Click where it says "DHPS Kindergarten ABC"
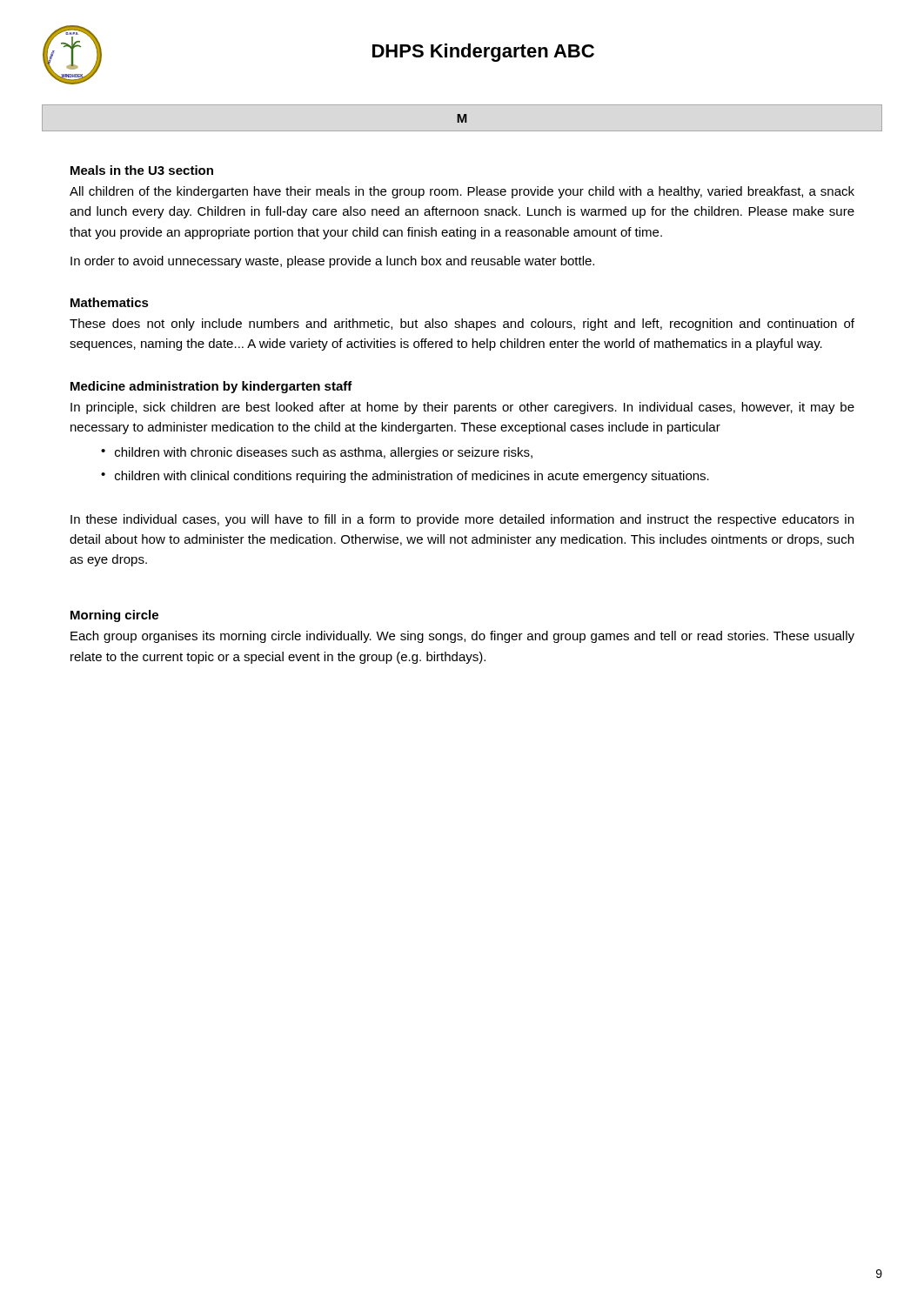Viewport: 924px width, 1305px height. [483, 51]
